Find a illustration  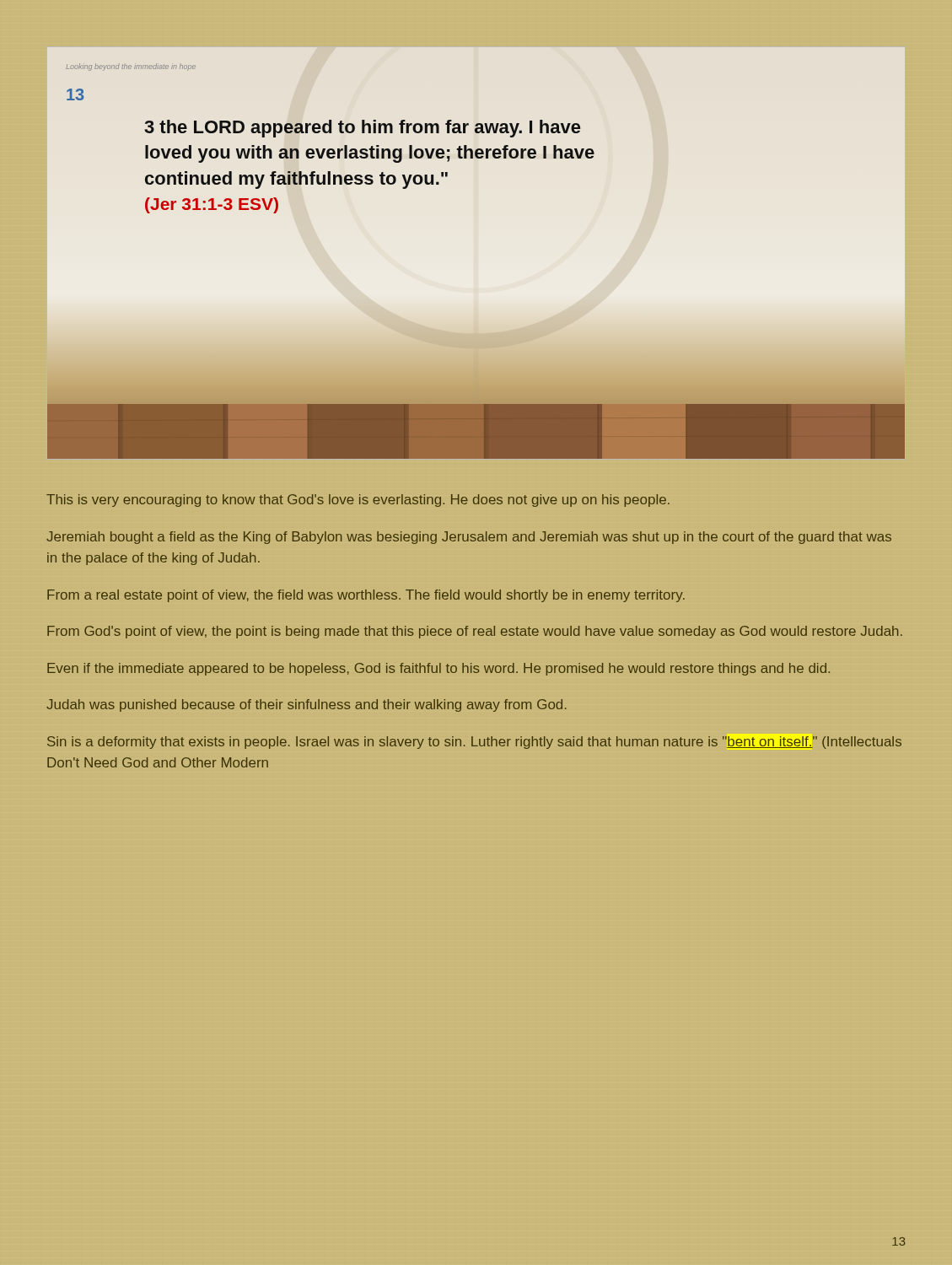point(476,253)
